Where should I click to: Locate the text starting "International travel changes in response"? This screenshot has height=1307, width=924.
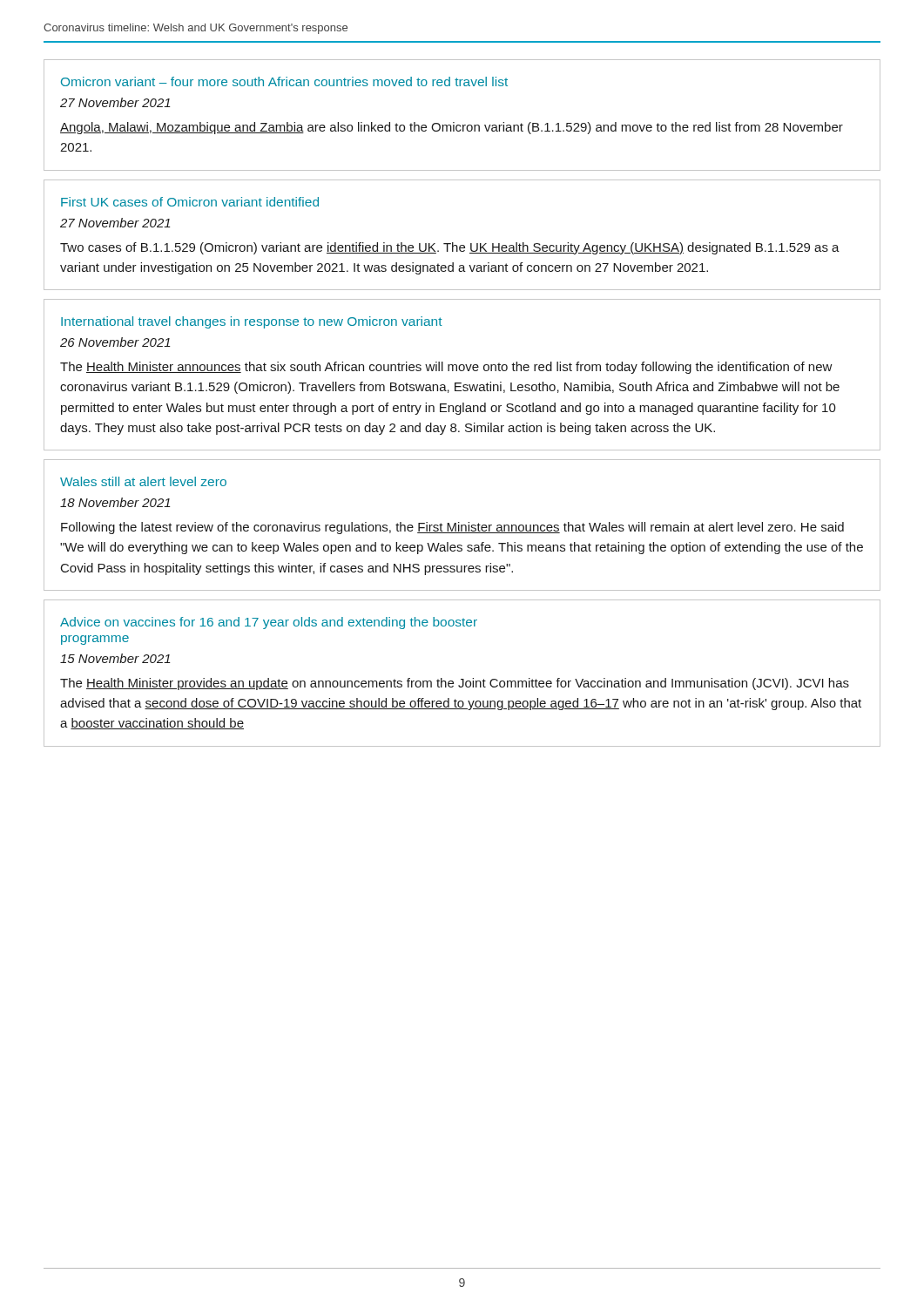click(x=462, y=376)
